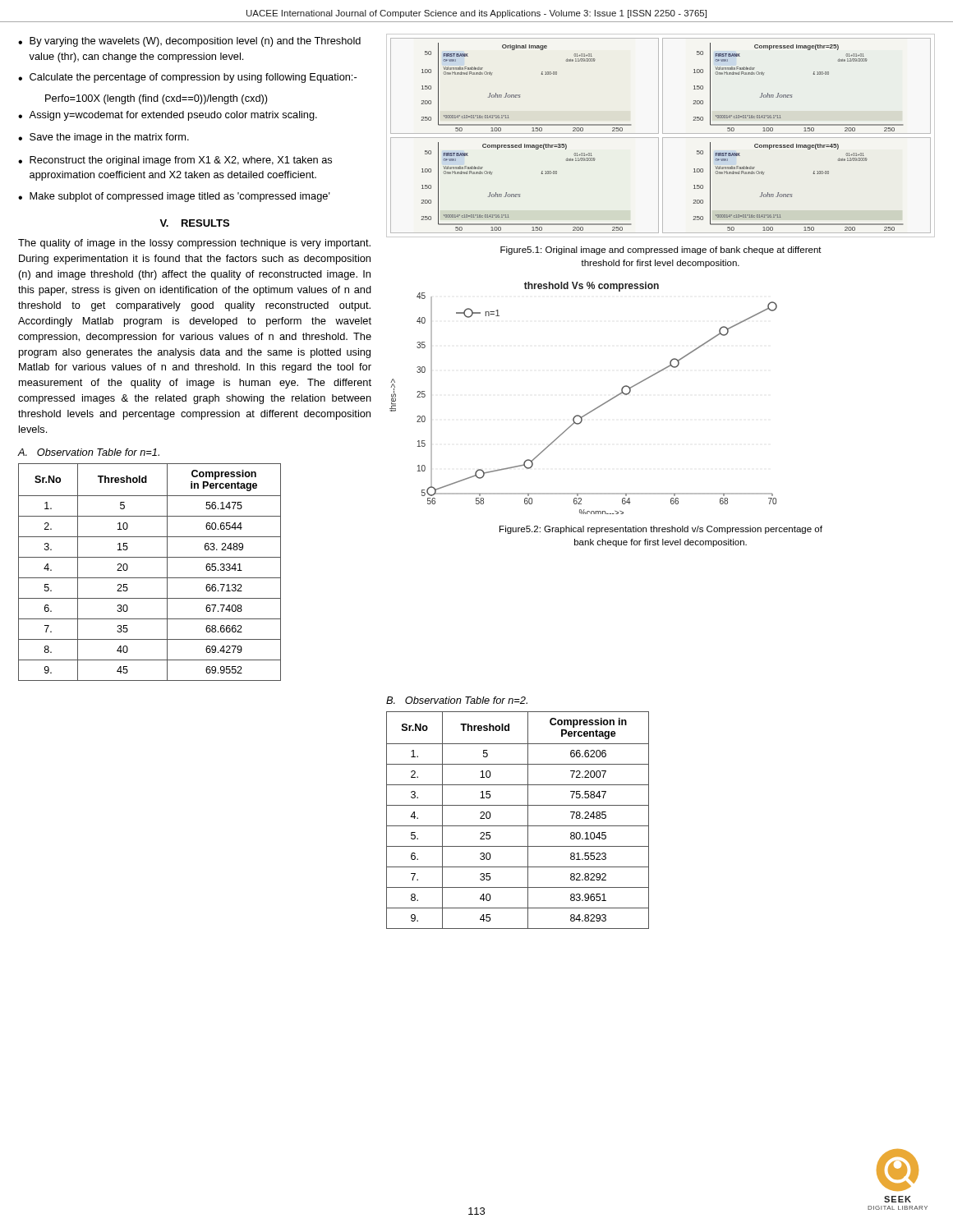Select the photo
The image size is (953, 1232).
661,136
